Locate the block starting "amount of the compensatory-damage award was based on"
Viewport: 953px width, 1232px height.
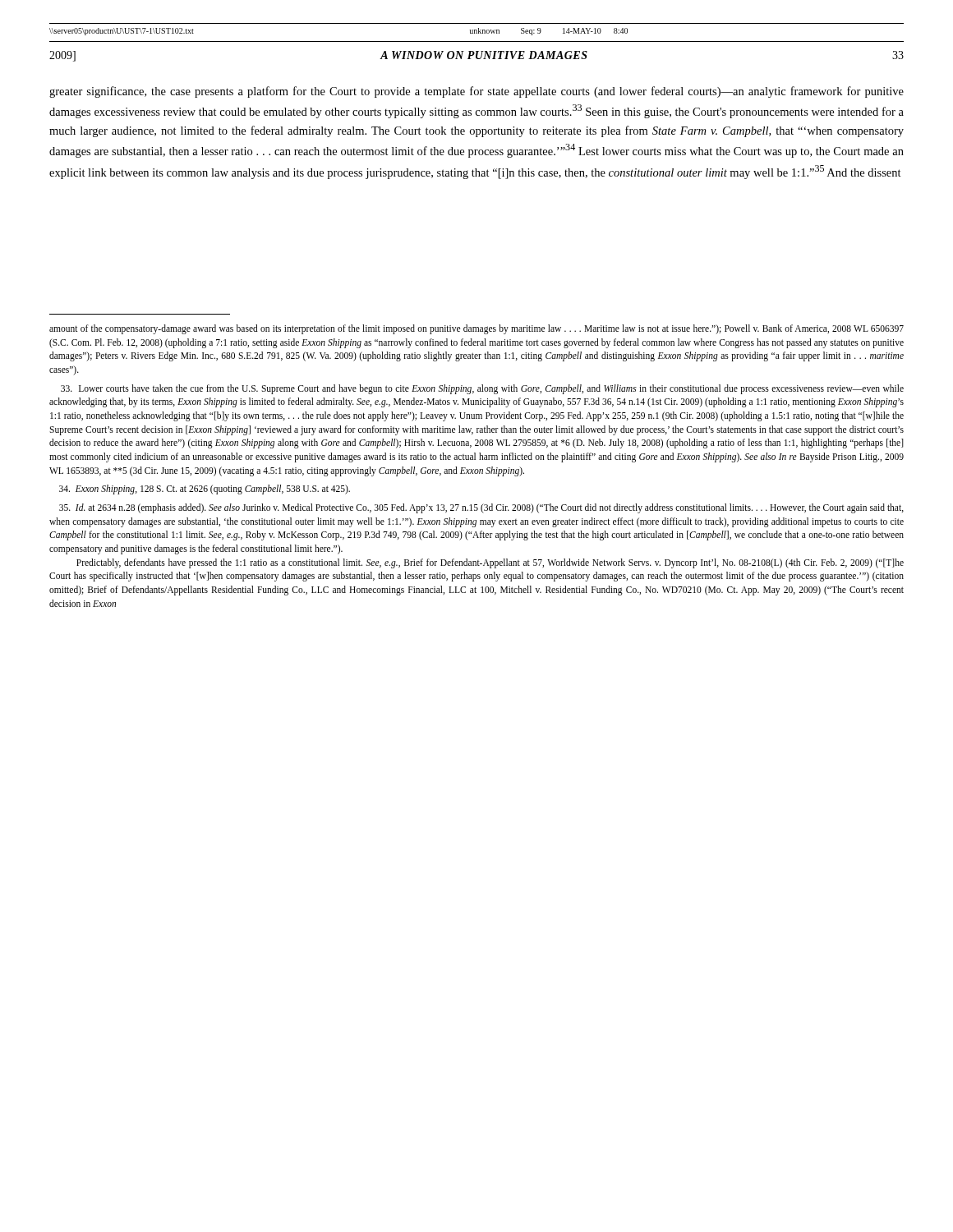click(476, 466)
